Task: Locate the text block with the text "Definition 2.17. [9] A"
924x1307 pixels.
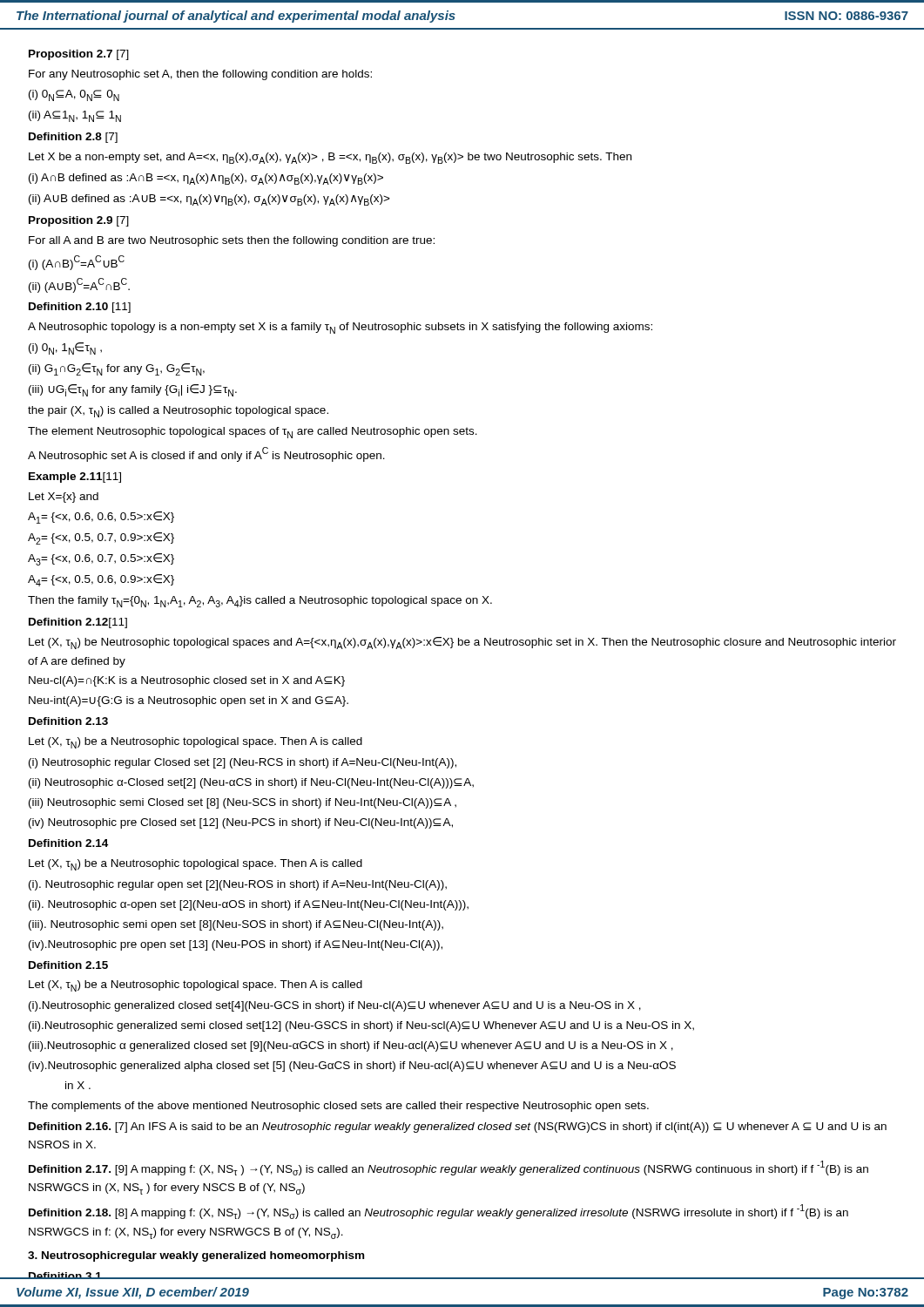Action: pyautogui.click(x=462, y=1178)
